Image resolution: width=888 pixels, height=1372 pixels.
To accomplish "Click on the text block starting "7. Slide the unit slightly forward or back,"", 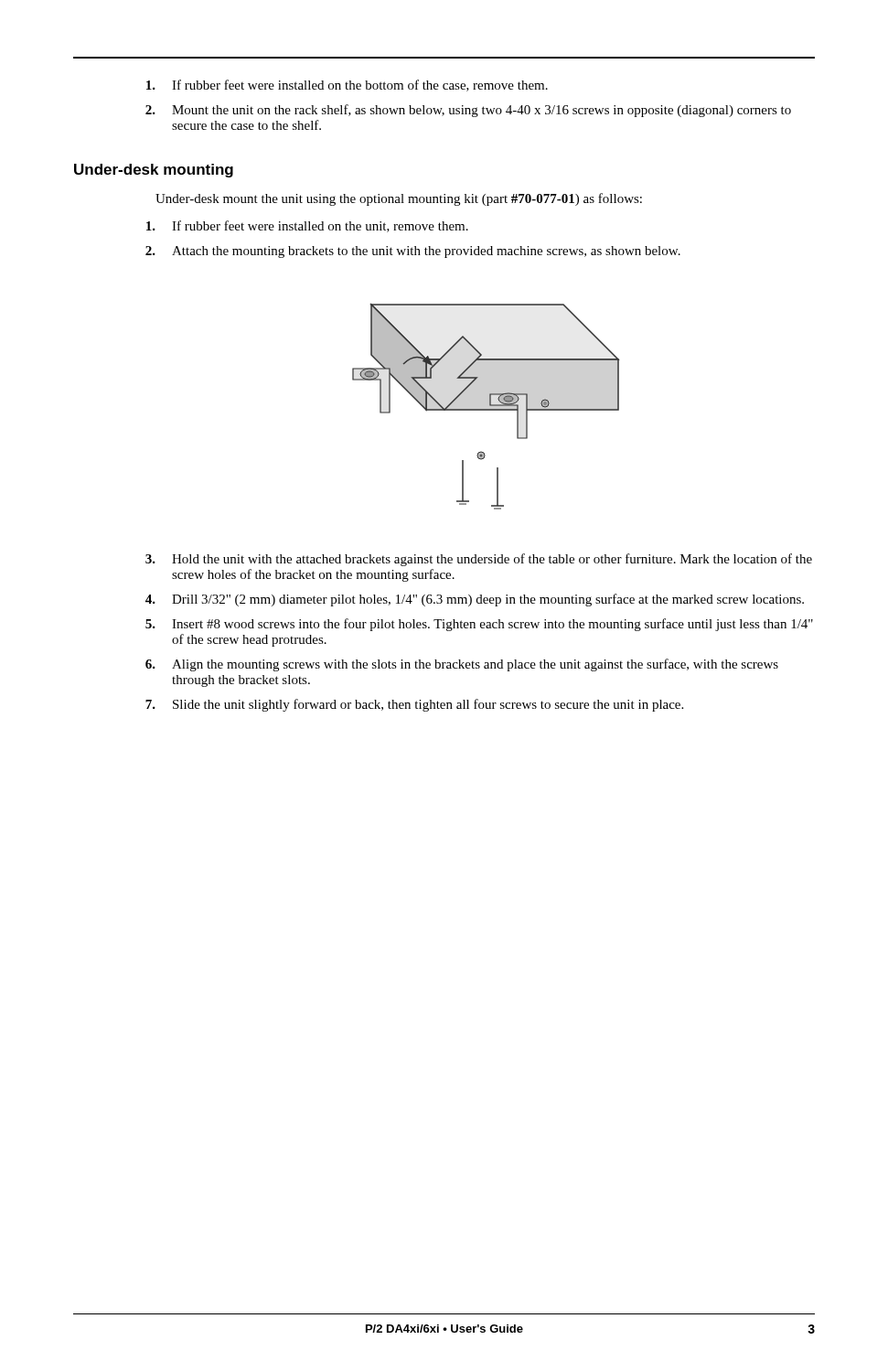I will [444, 704].
